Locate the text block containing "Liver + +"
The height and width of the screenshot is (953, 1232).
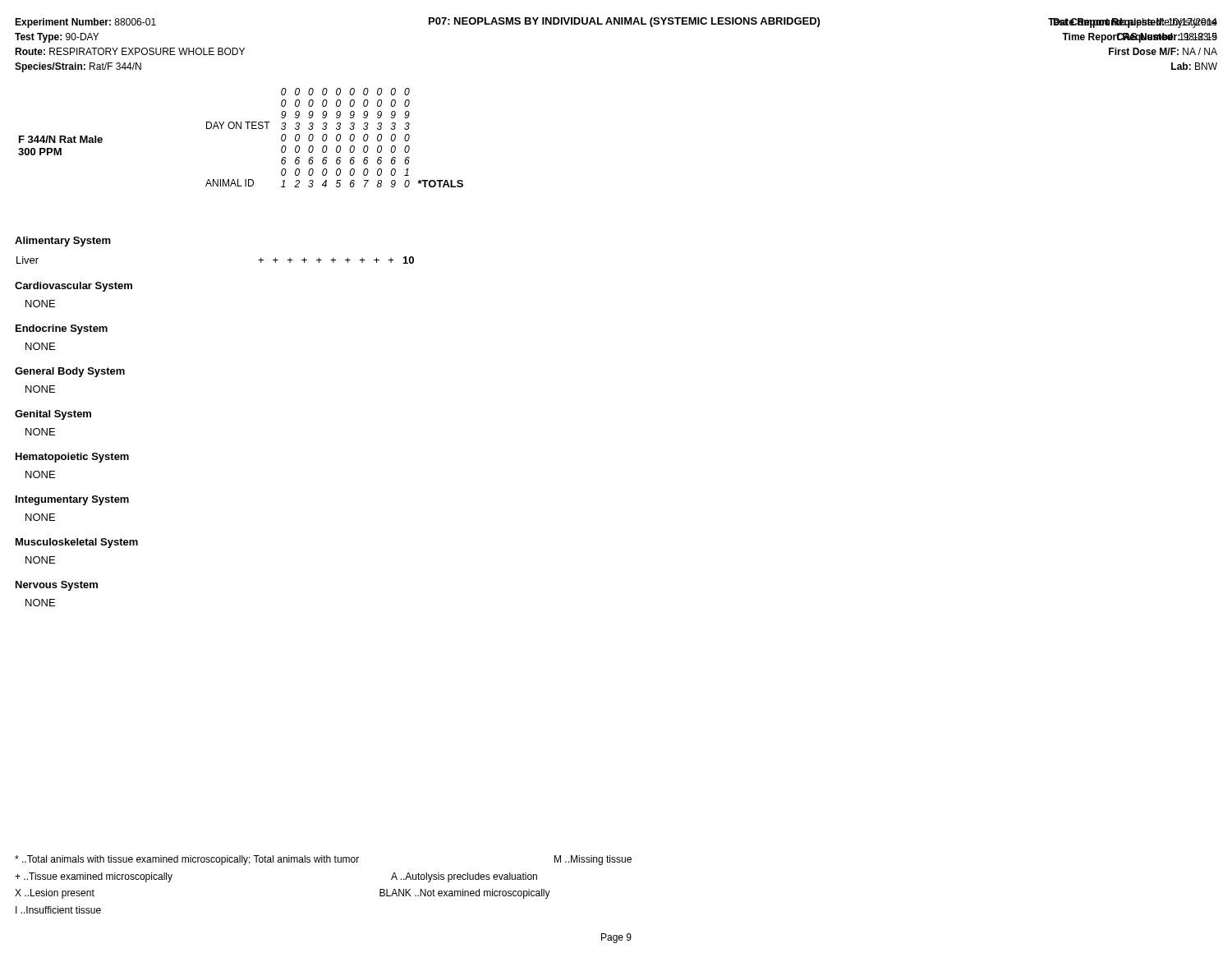(28, 260)
